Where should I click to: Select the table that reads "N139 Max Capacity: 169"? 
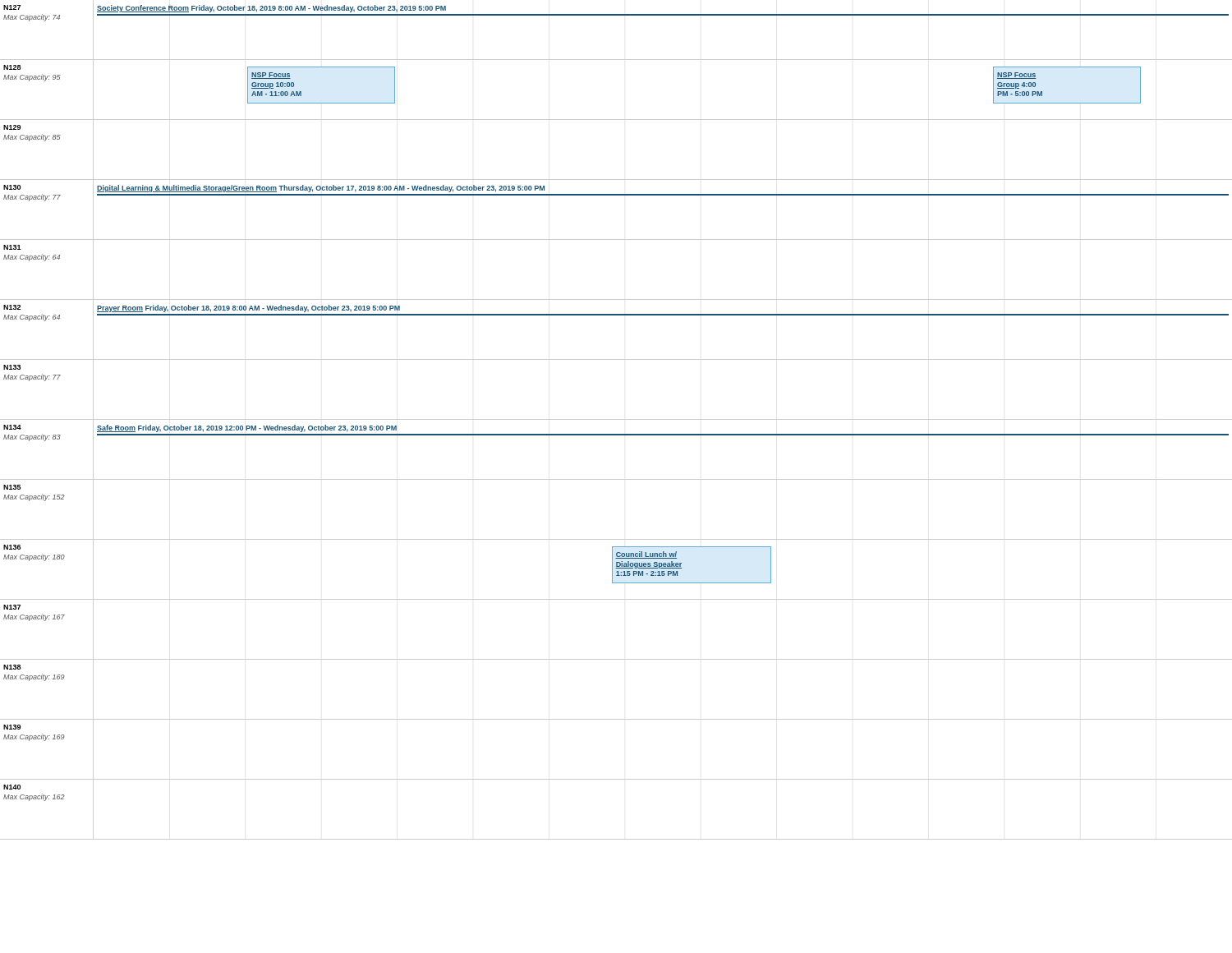click(616, 750)
